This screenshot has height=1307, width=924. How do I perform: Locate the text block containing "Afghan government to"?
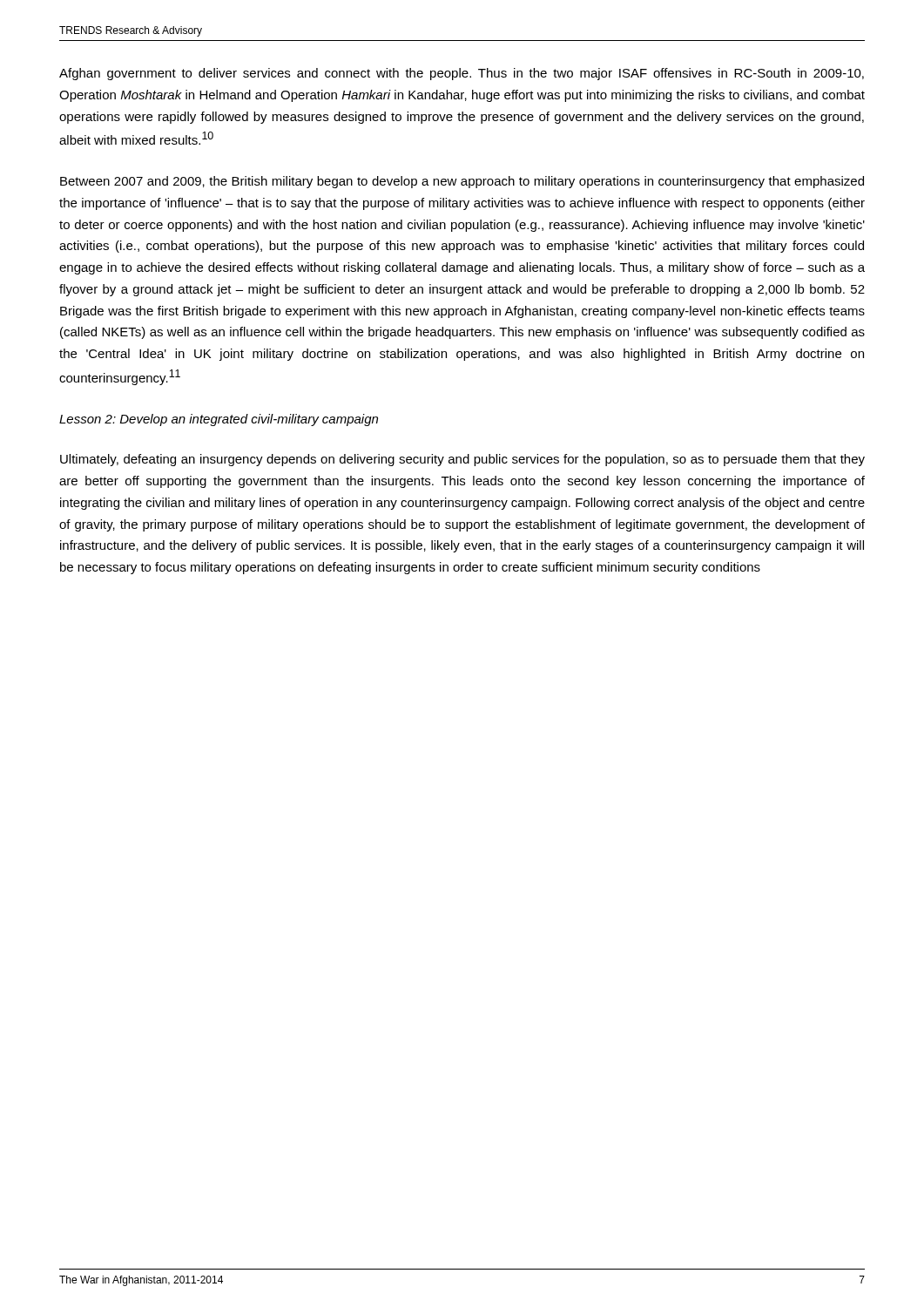point(462,106)
